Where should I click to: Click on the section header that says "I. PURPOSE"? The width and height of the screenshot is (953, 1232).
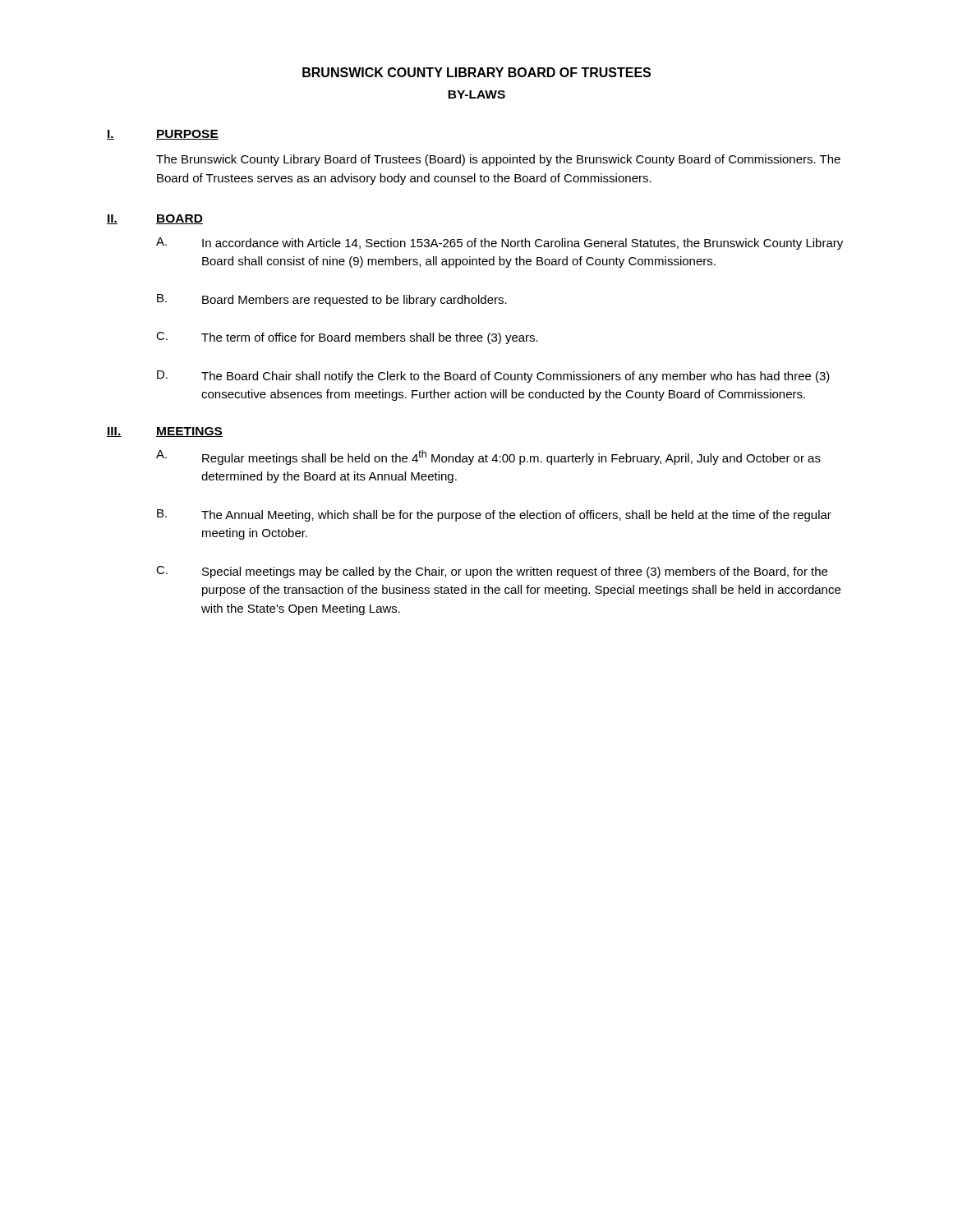163,134
